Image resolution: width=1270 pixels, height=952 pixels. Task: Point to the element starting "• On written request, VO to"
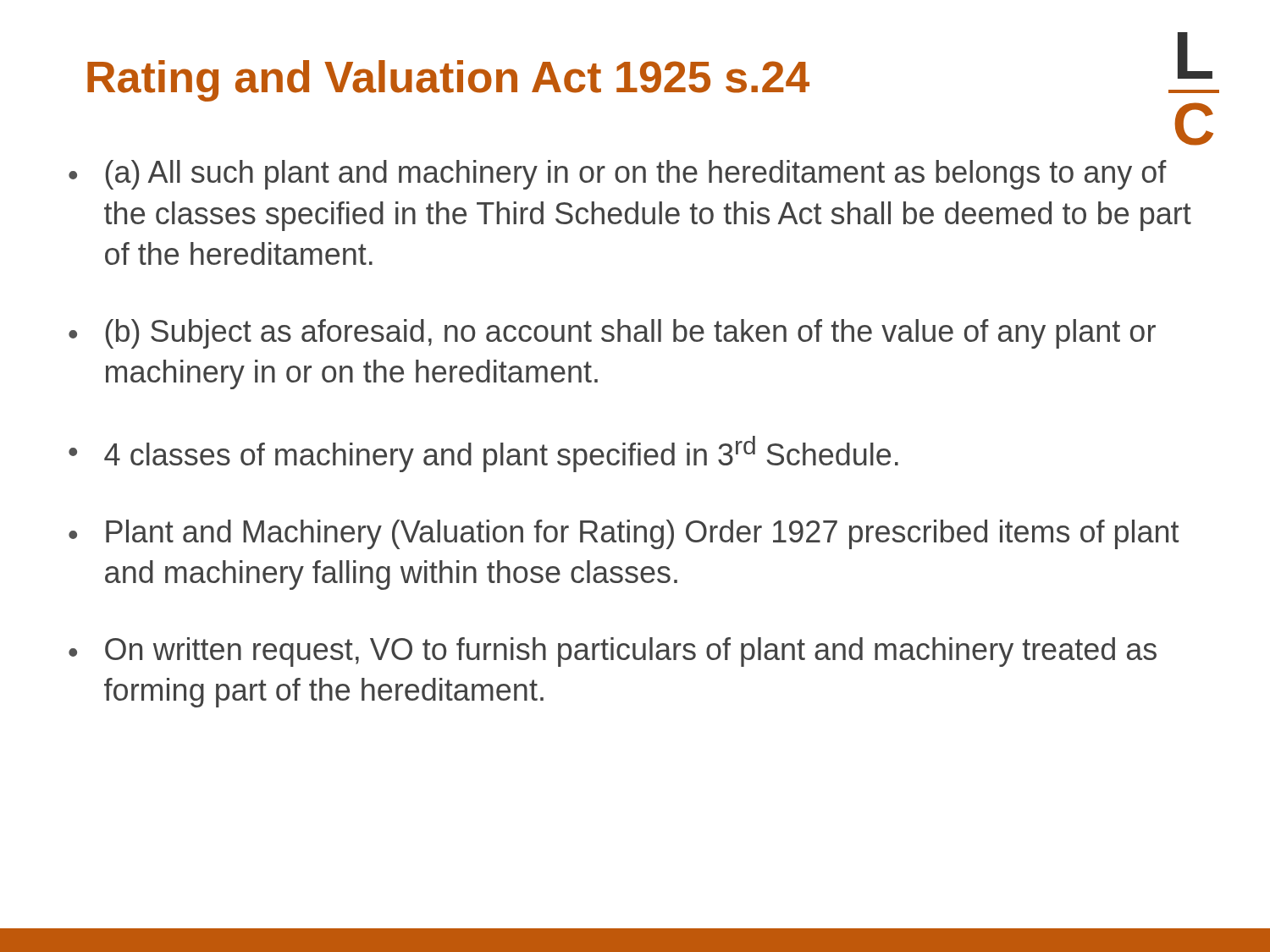point(635,670)
